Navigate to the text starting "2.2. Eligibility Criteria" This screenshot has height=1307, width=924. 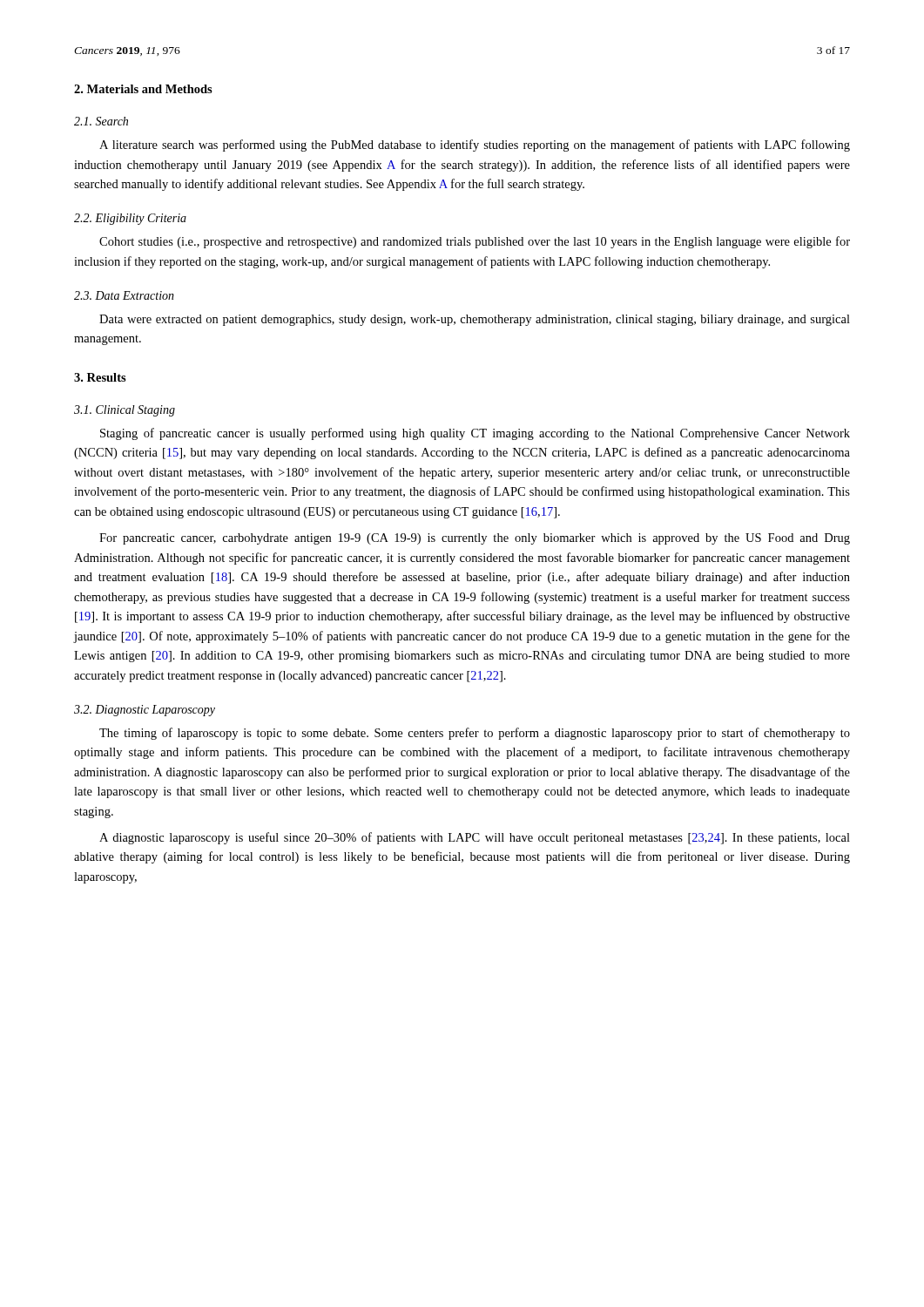pos(130,219)
